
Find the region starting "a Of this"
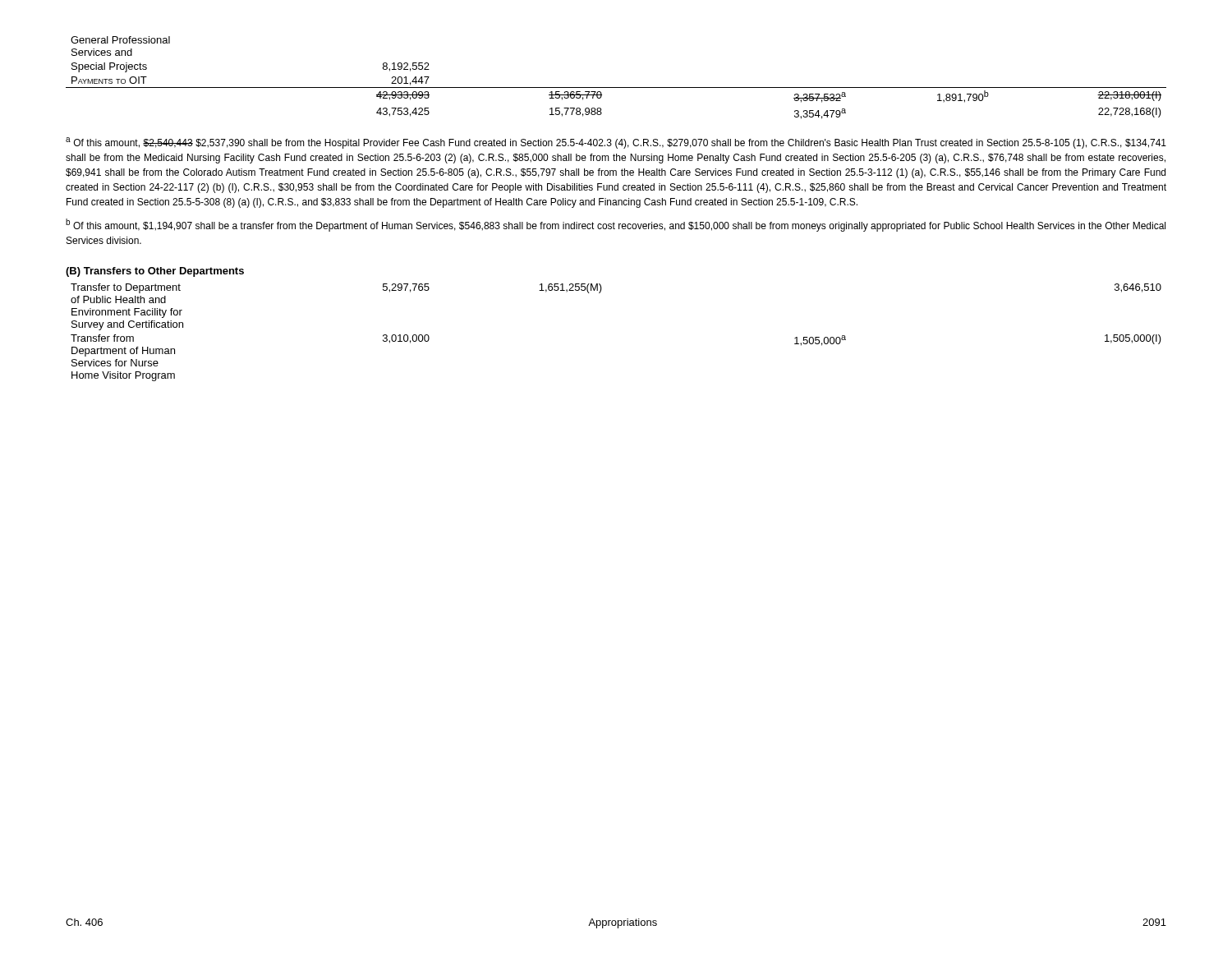pos(616,171)
